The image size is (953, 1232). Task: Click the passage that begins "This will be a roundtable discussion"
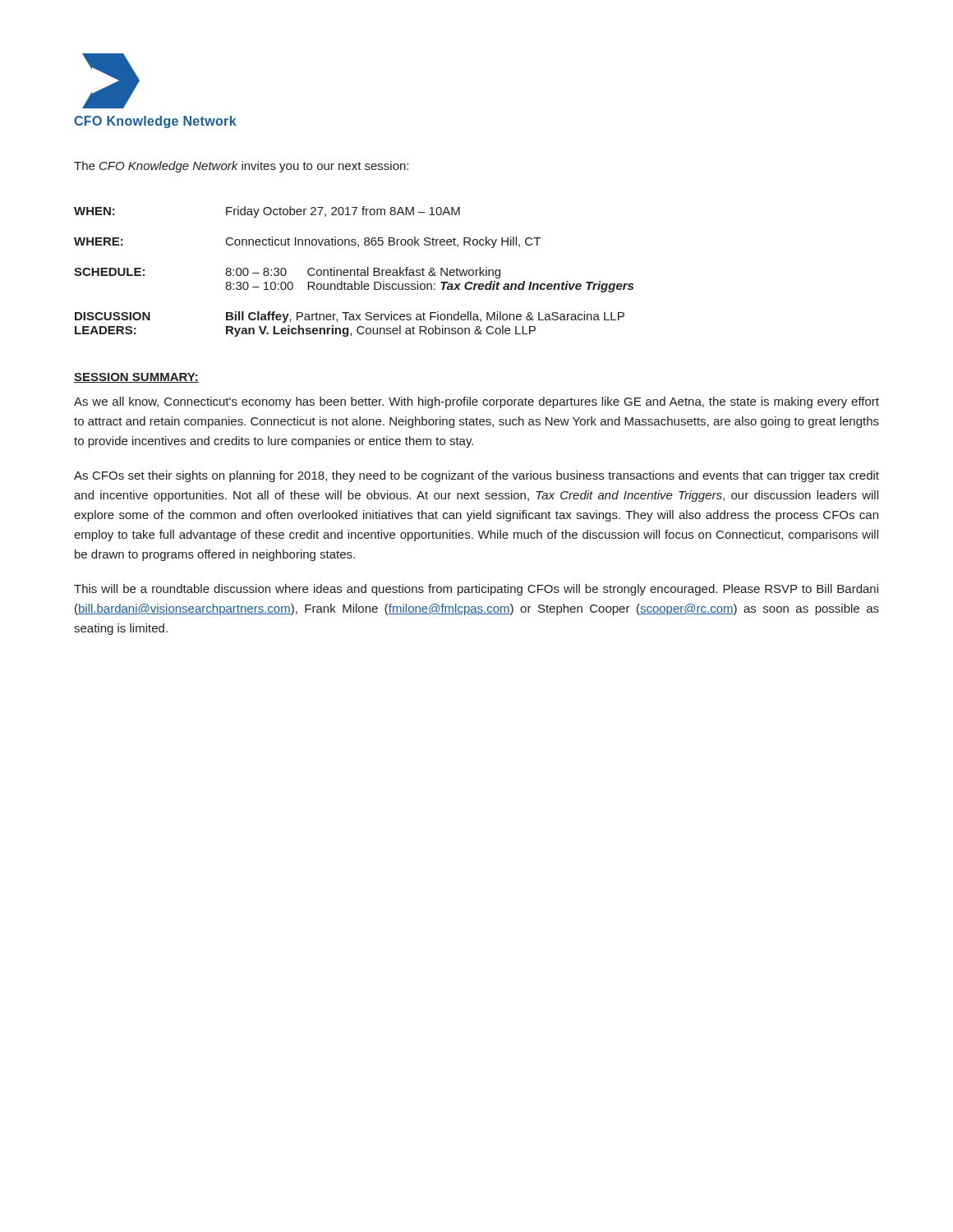tap(476, 608)
